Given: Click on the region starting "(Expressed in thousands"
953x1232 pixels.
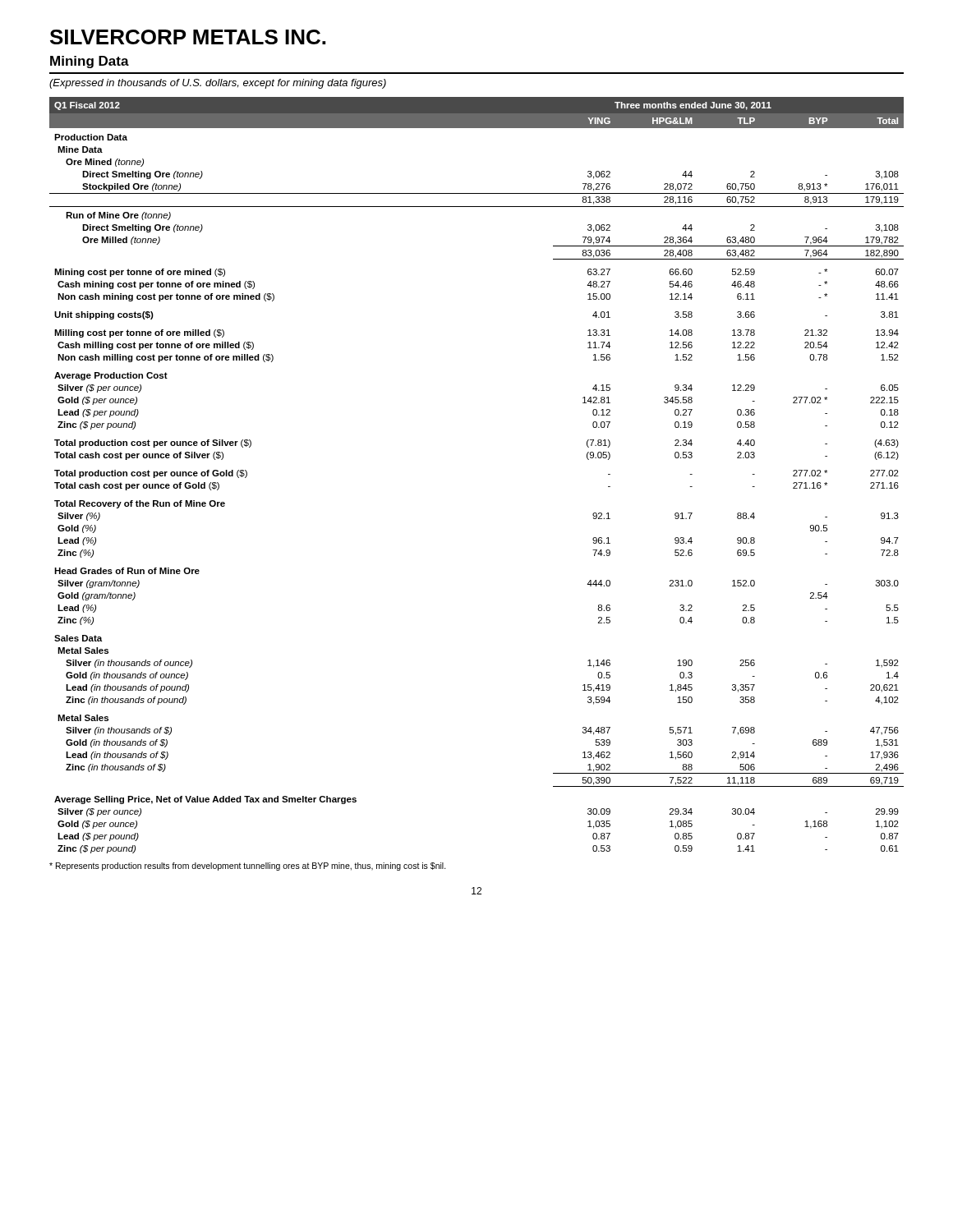Looking at the screenshot, I should coord(218,83).
